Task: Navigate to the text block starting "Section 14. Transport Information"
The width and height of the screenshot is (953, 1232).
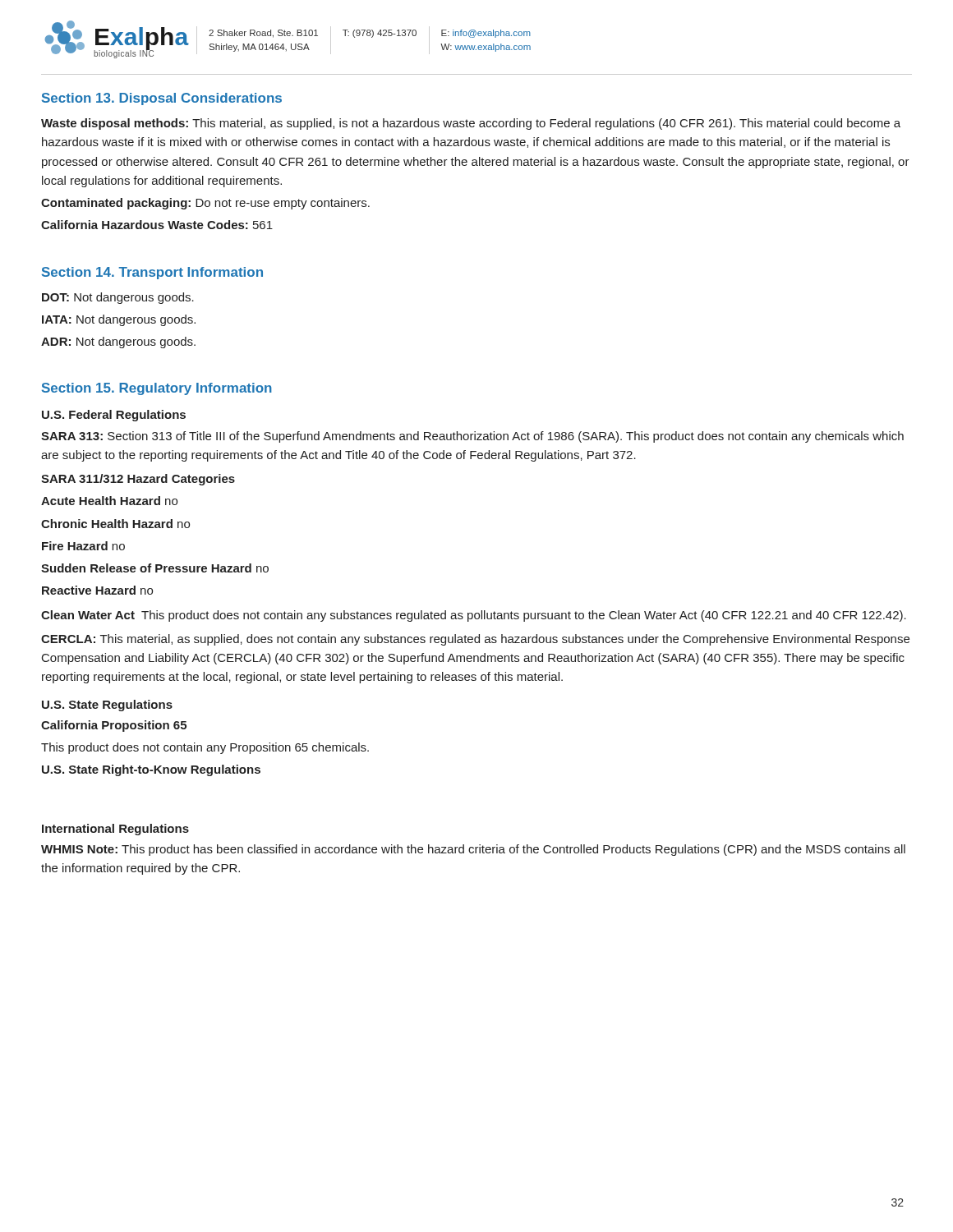Action: pos(152,272)
